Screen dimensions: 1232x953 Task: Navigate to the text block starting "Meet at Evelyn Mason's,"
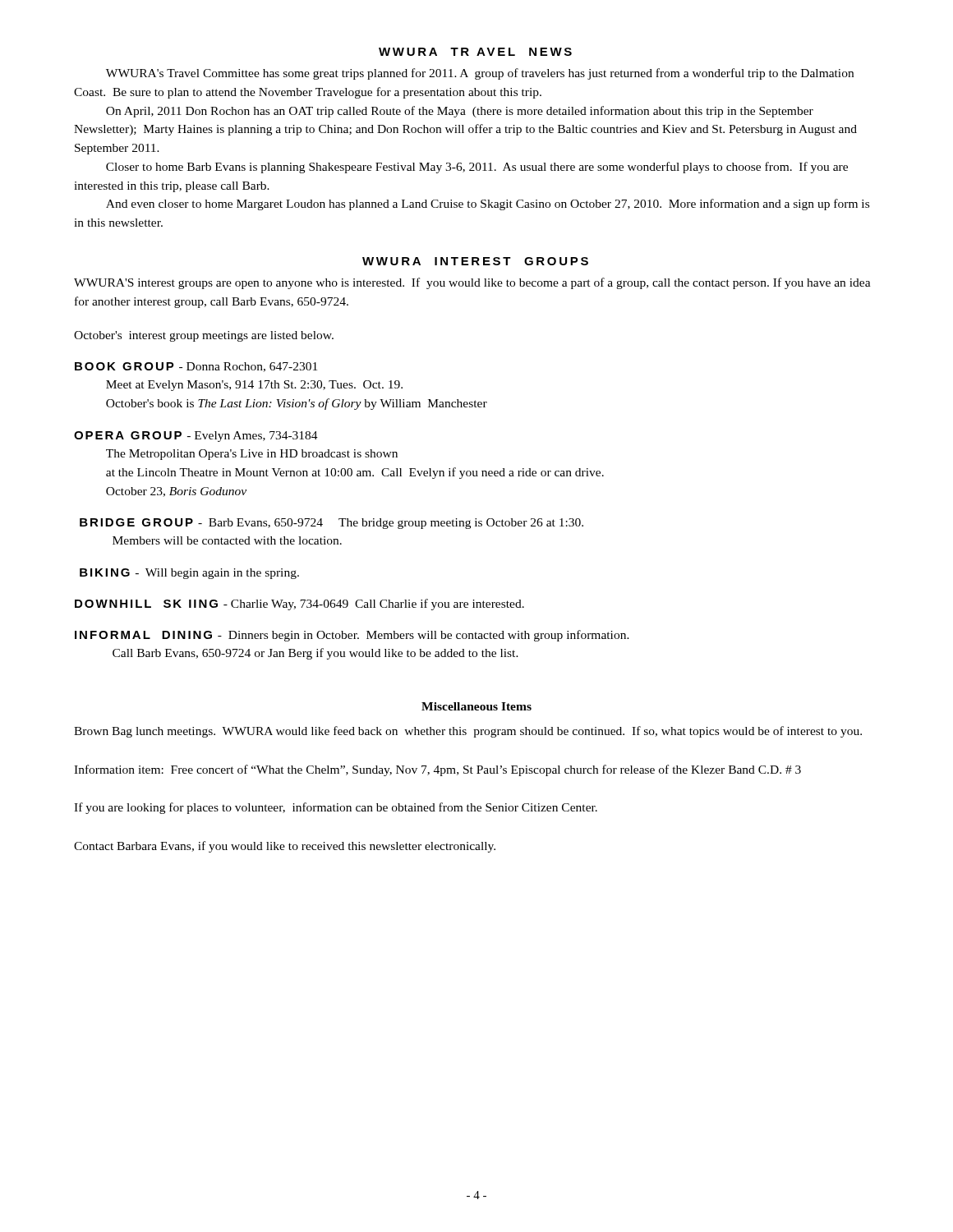point(296,394)
